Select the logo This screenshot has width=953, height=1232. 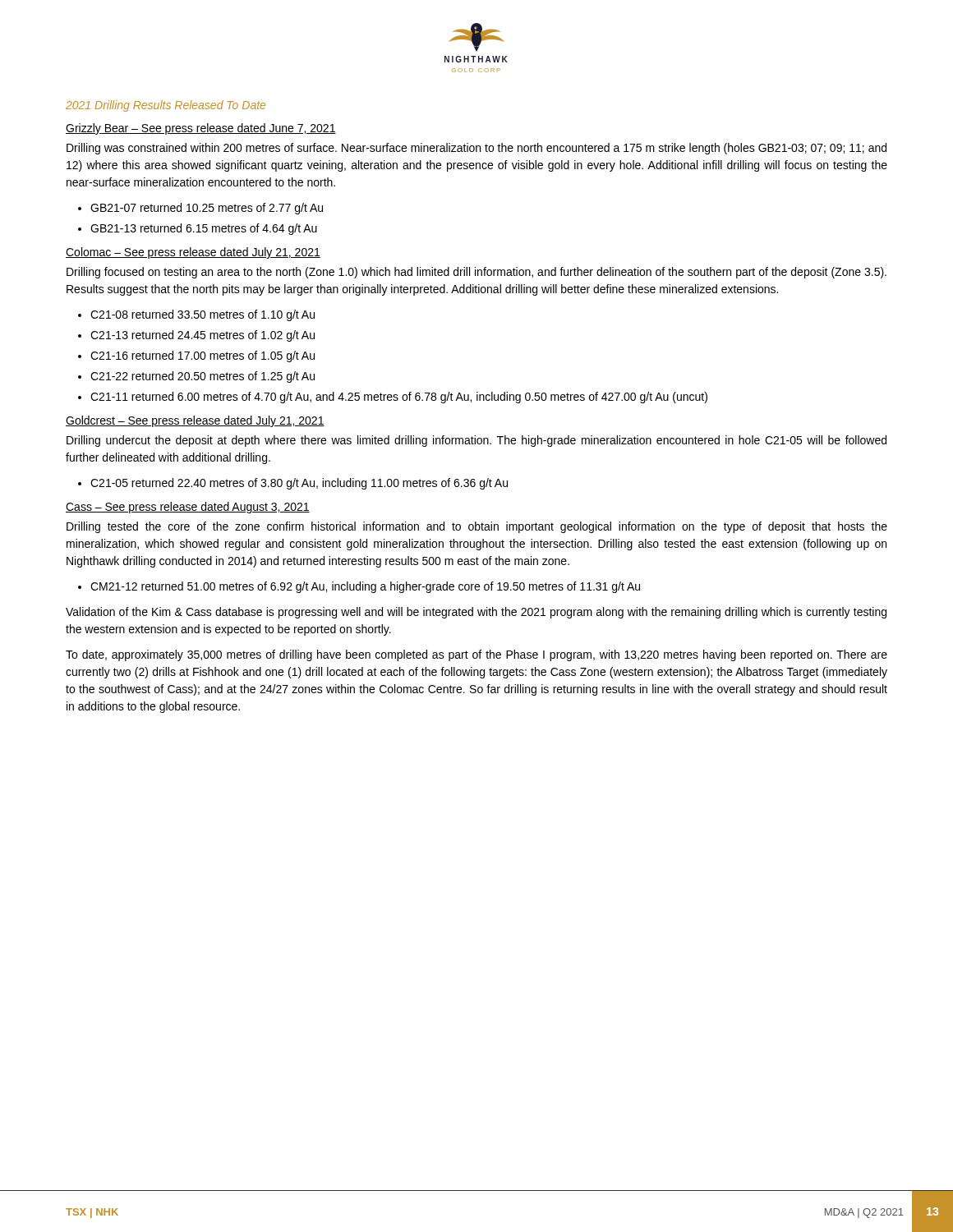pos(476,48)
